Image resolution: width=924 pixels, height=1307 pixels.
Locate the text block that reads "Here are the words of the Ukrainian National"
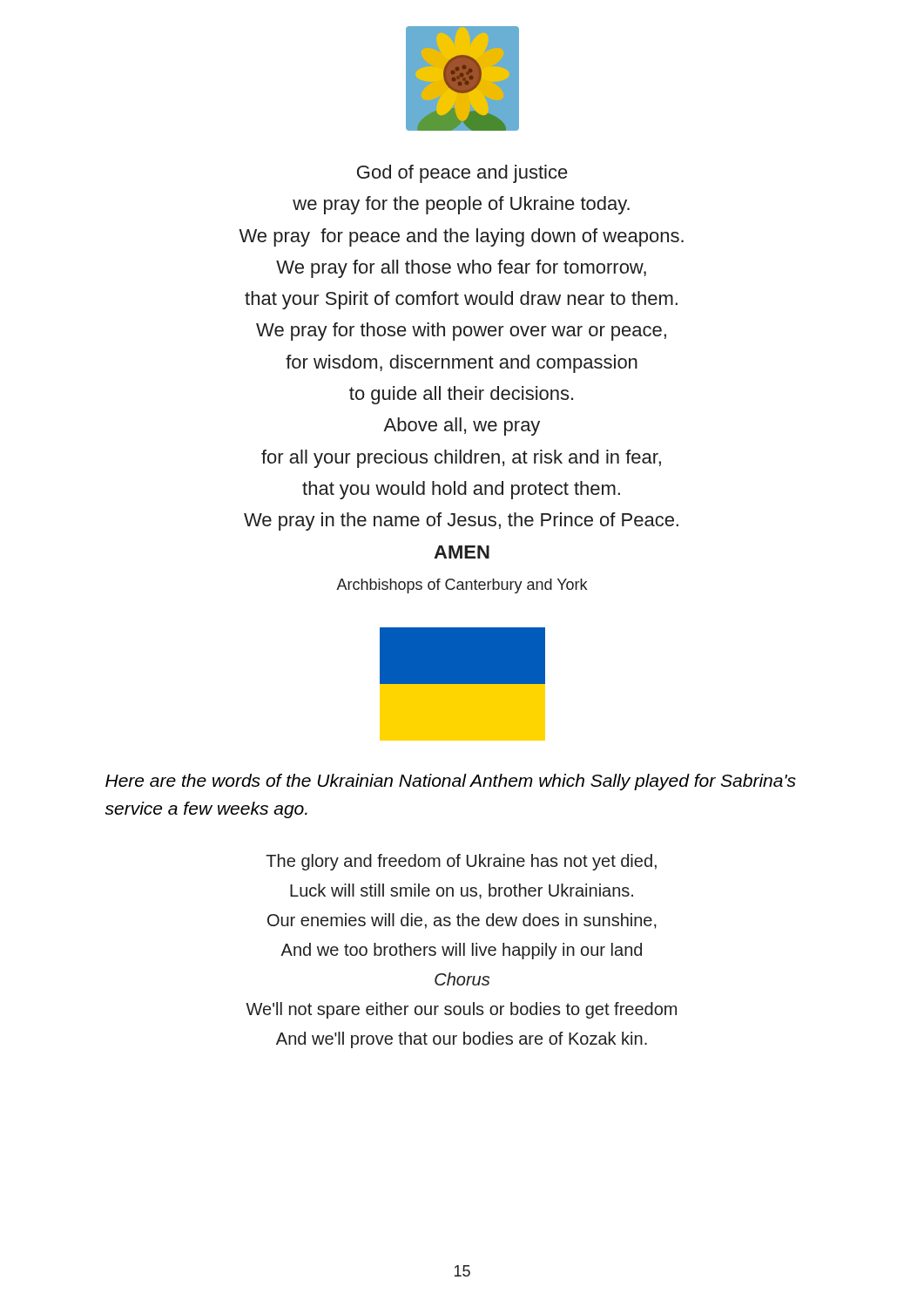point(450,794)
